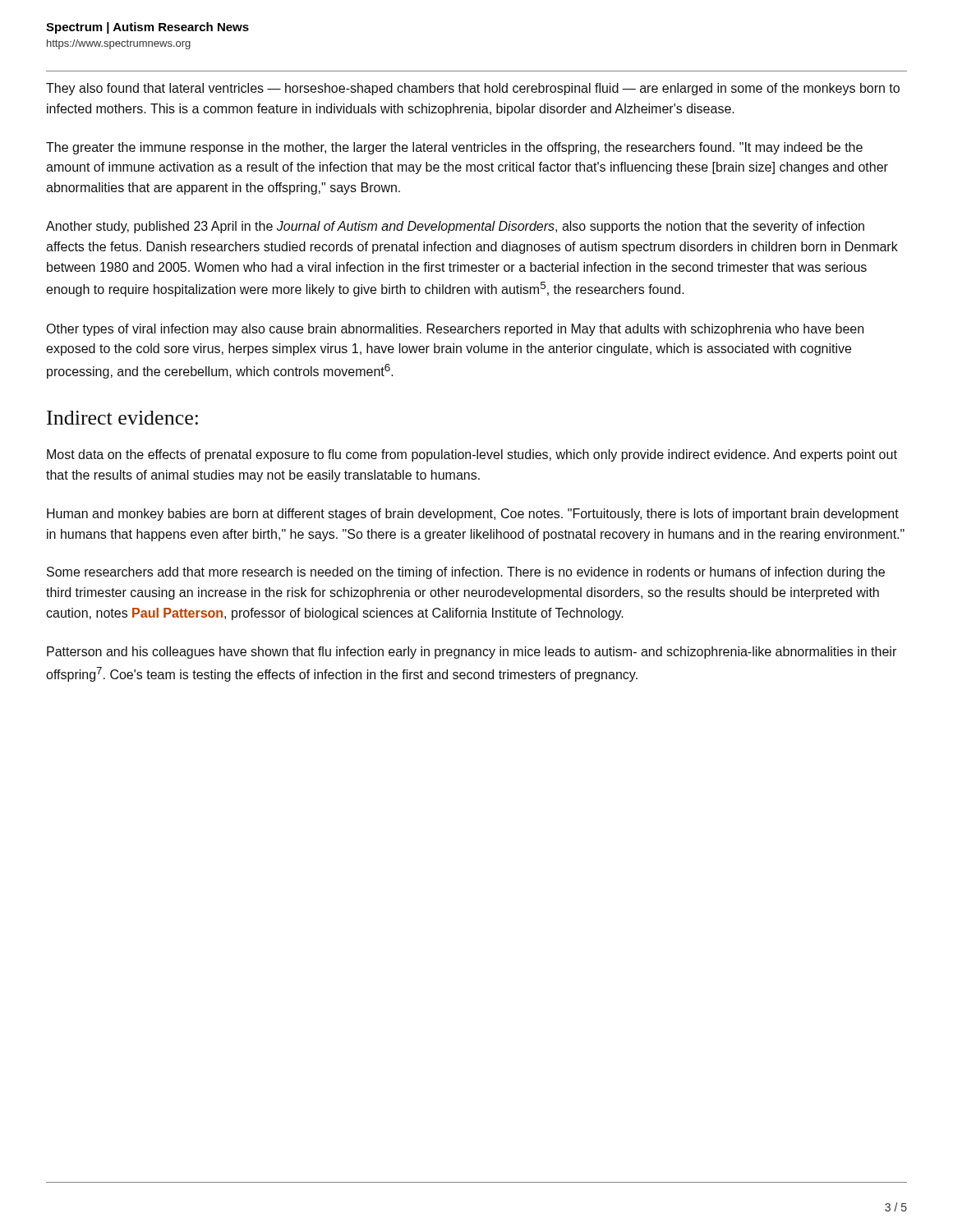Screen dimensions: 1232x953
Task: Click on the text block containing "They also found that"
Action: [x=473, y=98]
